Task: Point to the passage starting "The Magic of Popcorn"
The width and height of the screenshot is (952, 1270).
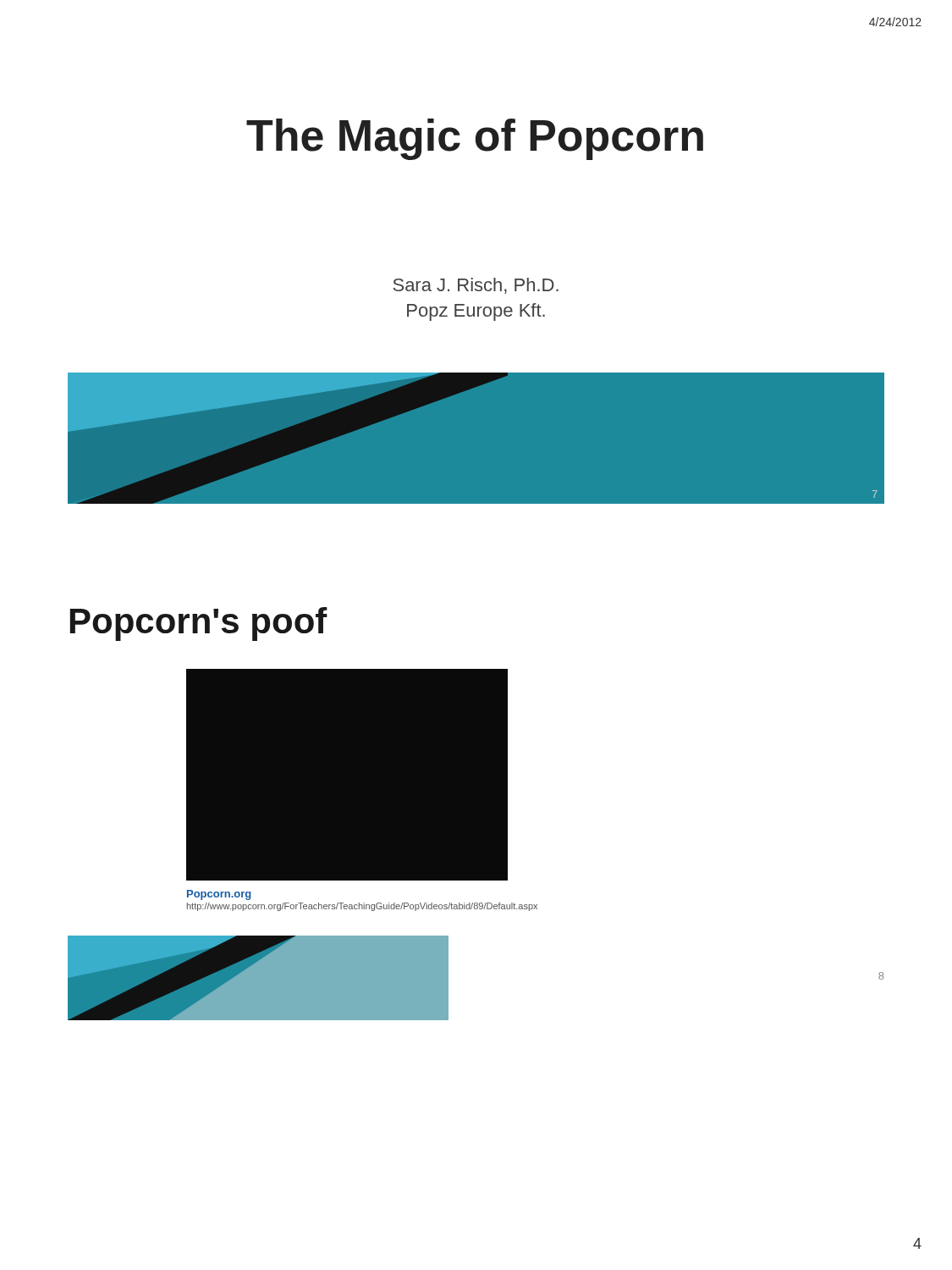Action: point(476,136)
